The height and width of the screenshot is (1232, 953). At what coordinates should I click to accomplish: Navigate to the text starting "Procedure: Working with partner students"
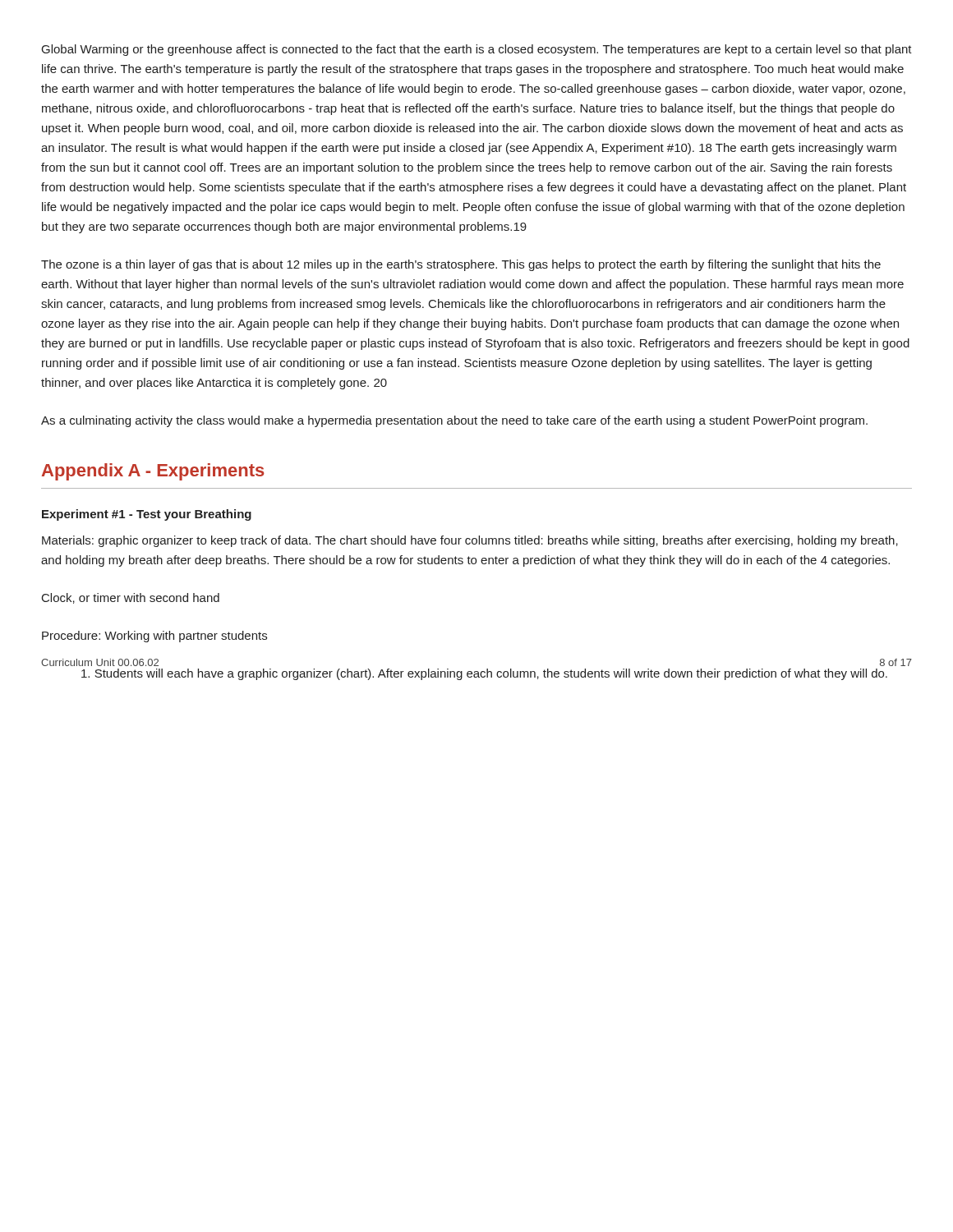coord(154,635)
